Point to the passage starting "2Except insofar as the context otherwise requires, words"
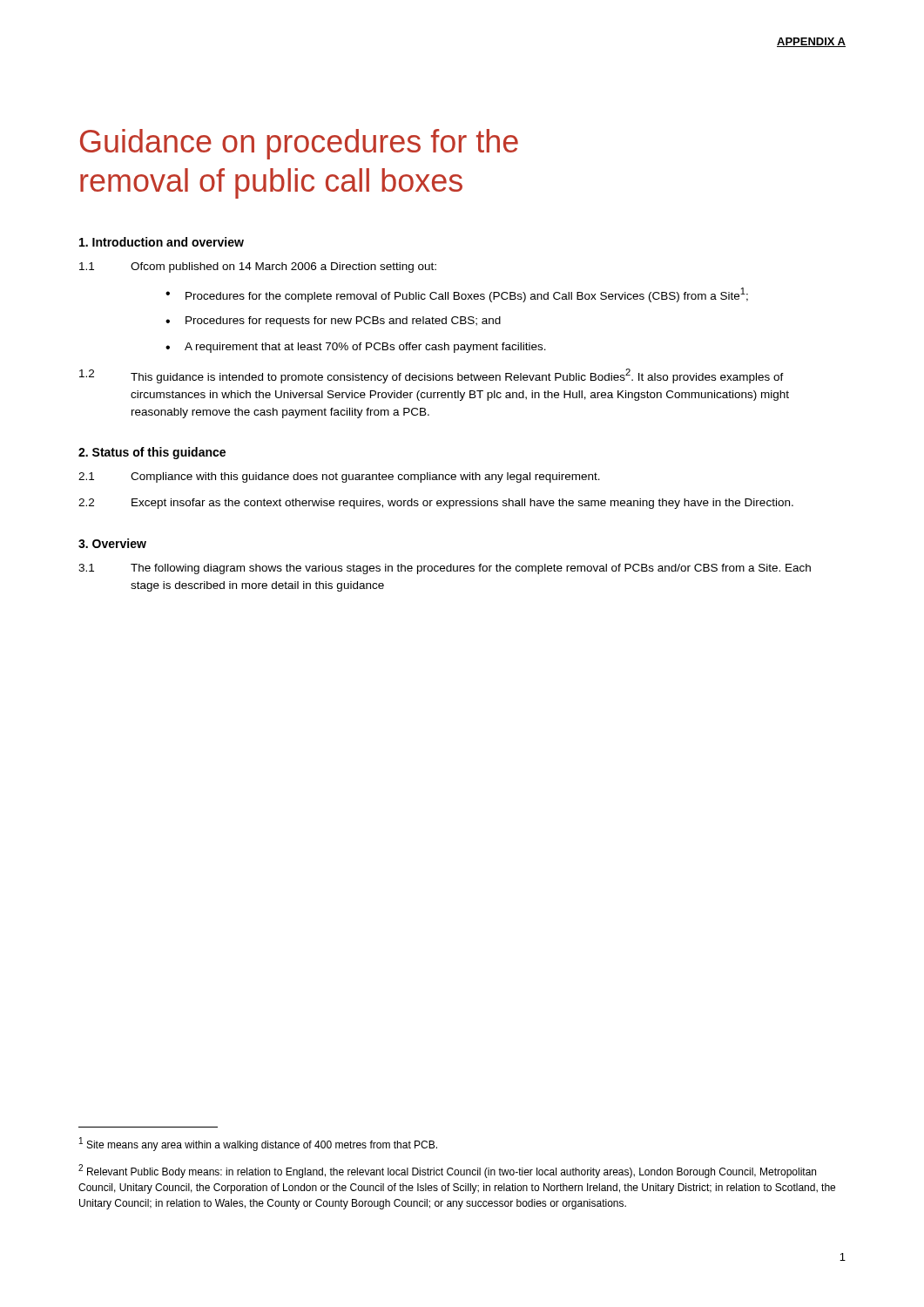Viewport: 924px width, 1307px height. coord(460,503)
